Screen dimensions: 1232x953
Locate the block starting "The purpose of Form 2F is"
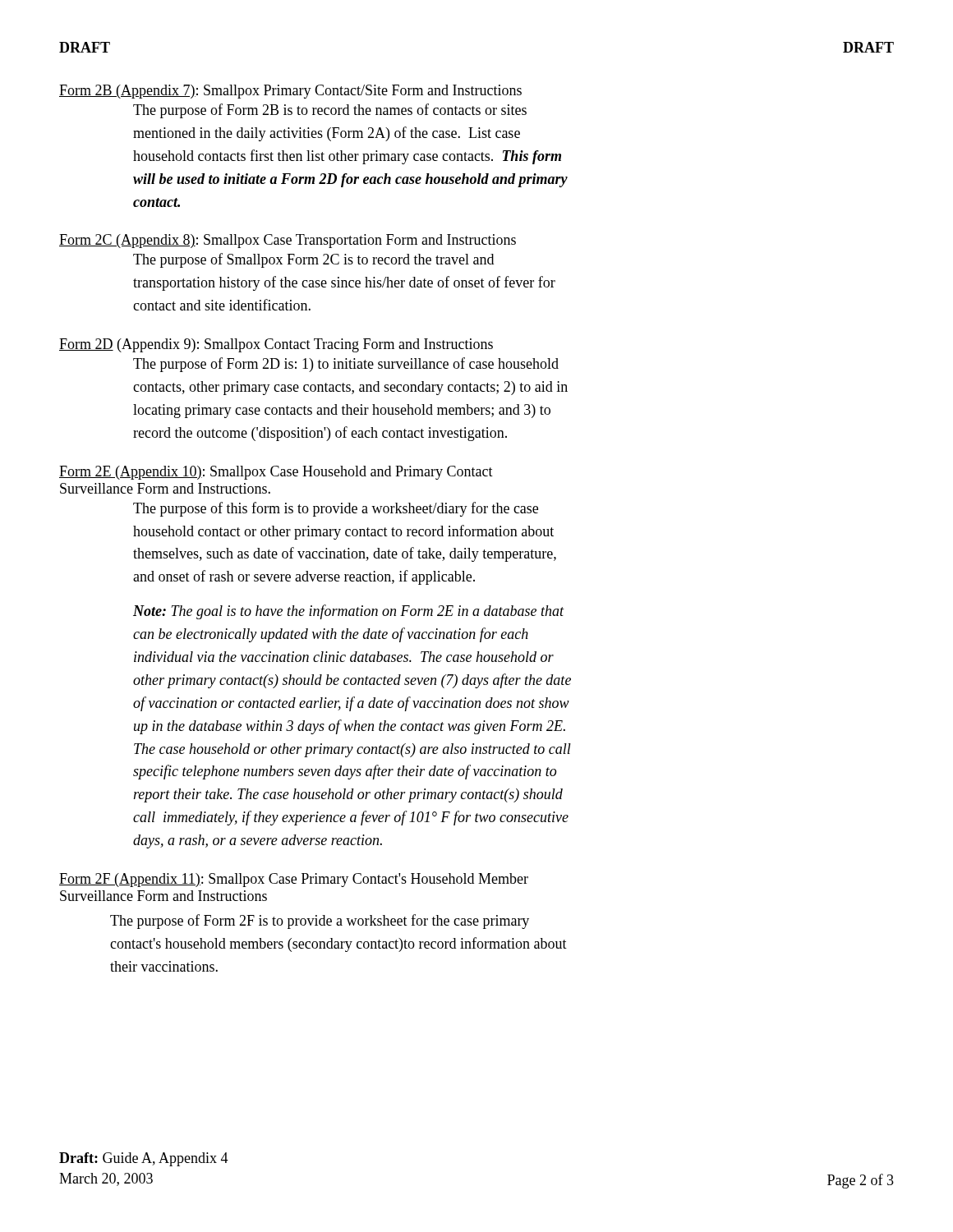338,944
